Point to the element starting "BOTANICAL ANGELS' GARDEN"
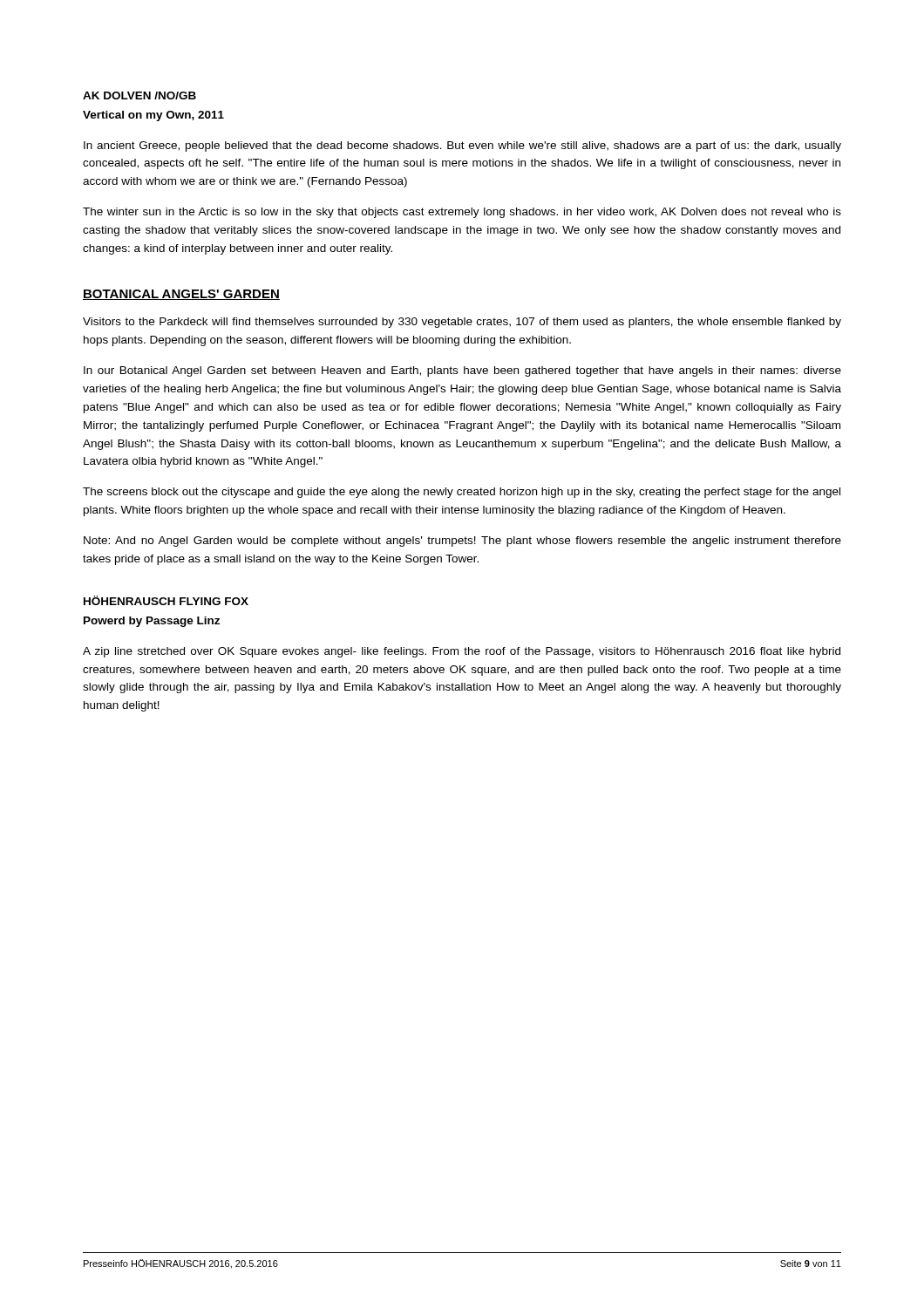924x1308 pixels. click(x=181, y=295)
